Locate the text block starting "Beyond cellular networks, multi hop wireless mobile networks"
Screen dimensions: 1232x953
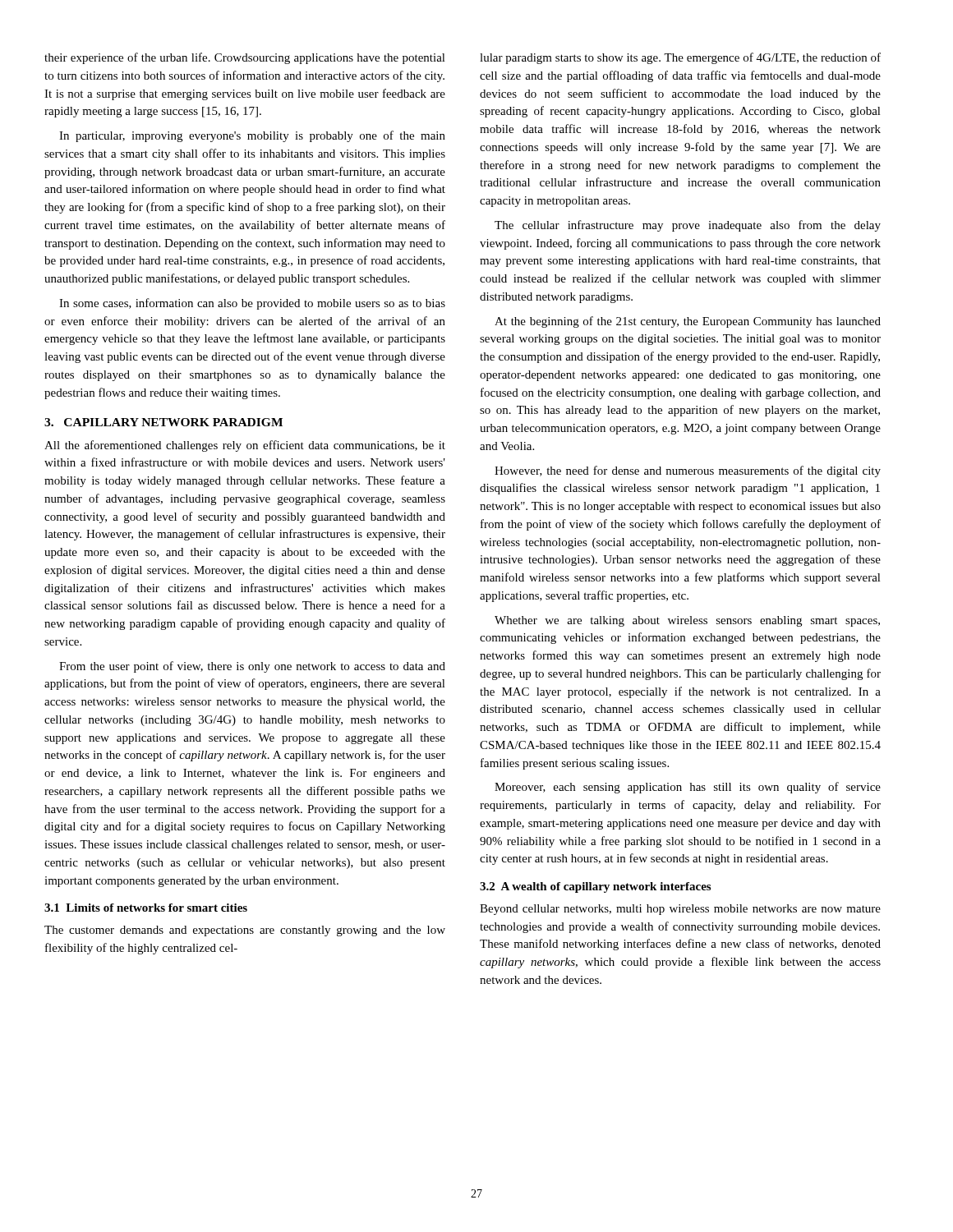tap(680, 945)
